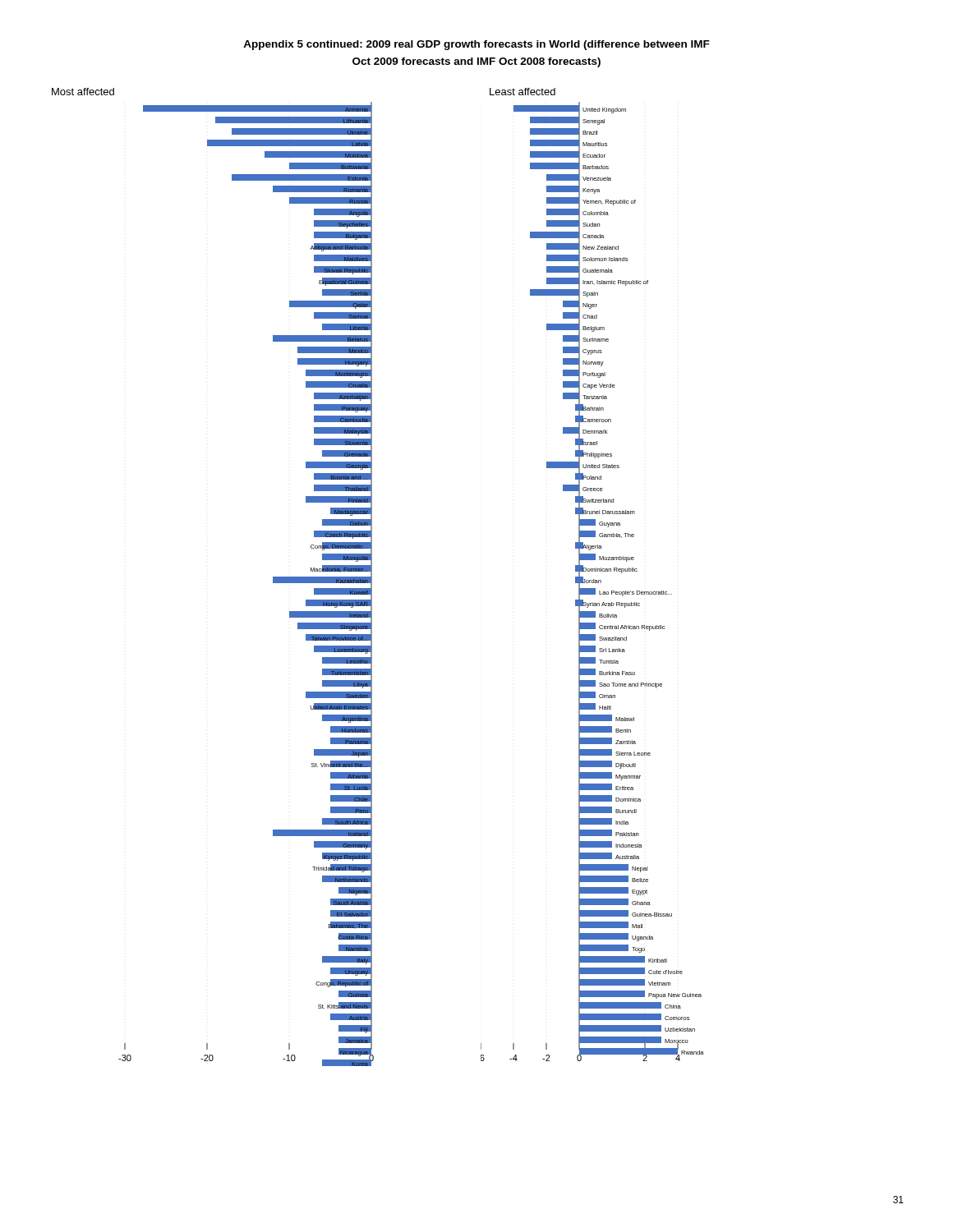This screenshot has width=953, height=1232.
Task: Find a bar chart
Action: click(476, 579)
